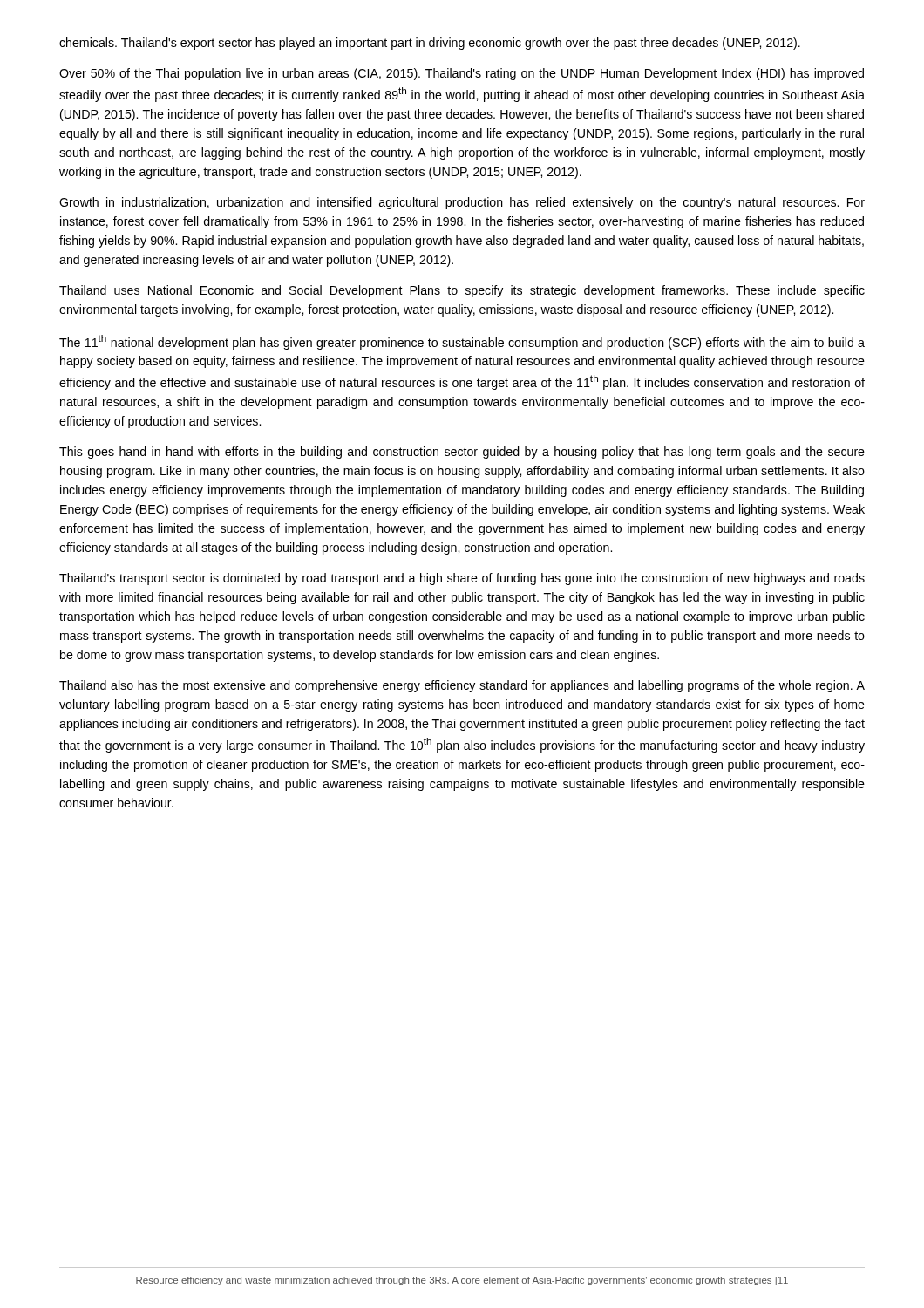This screenshot has width=924, height=1308.
Task: Select the text block that says "Thailand uses National Economic and Social"
Action: click(x=462, y=300)
